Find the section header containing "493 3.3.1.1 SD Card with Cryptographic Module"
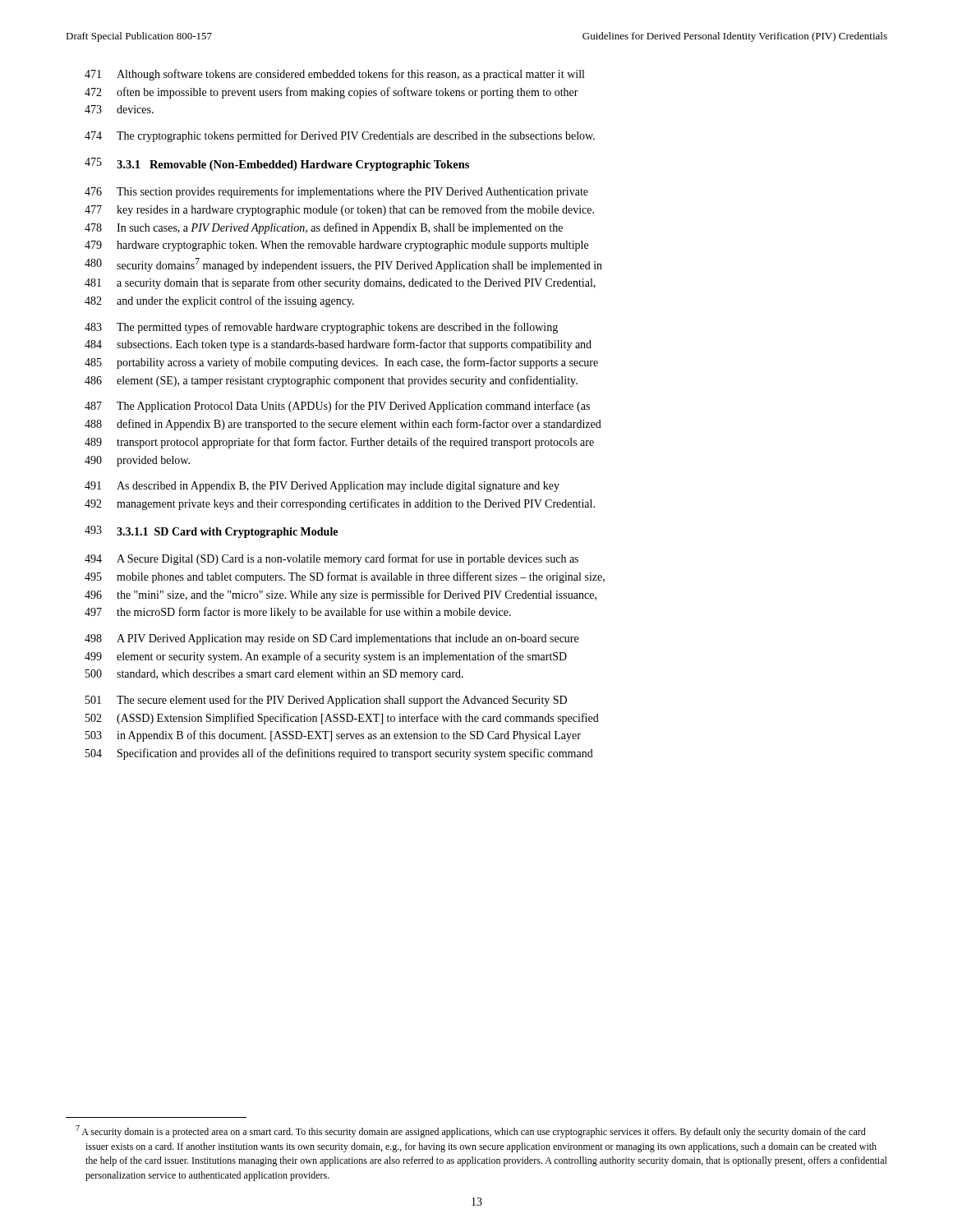The width and height of the screenshot is (953, 1232). click(211, 532)
